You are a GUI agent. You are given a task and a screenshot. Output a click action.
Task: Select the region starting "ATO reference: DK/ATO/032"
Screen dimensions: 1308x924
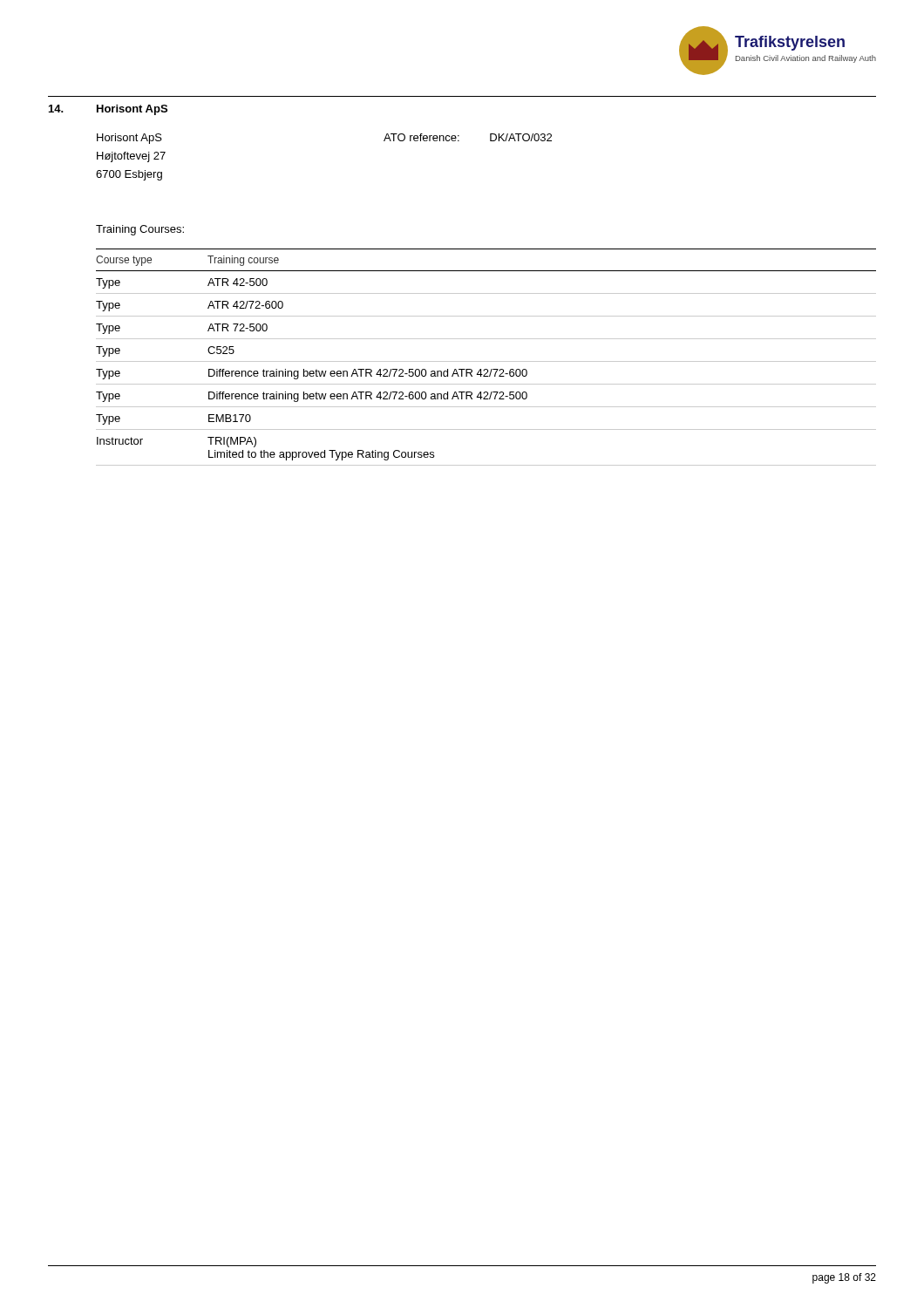coord(468,138)
